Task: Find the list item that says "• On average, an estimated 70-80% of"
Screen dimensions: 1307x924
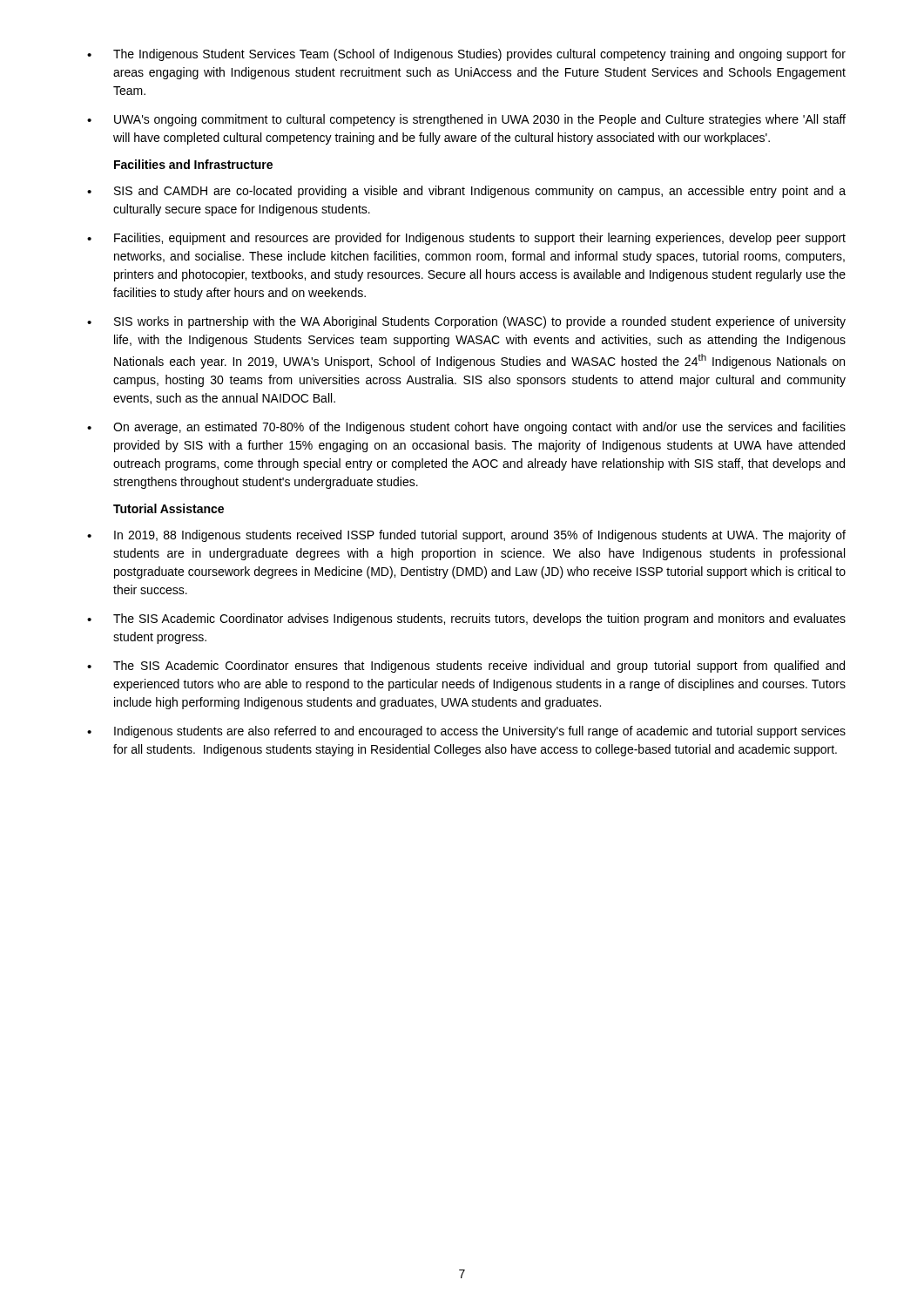Action: tap(466, 455)
